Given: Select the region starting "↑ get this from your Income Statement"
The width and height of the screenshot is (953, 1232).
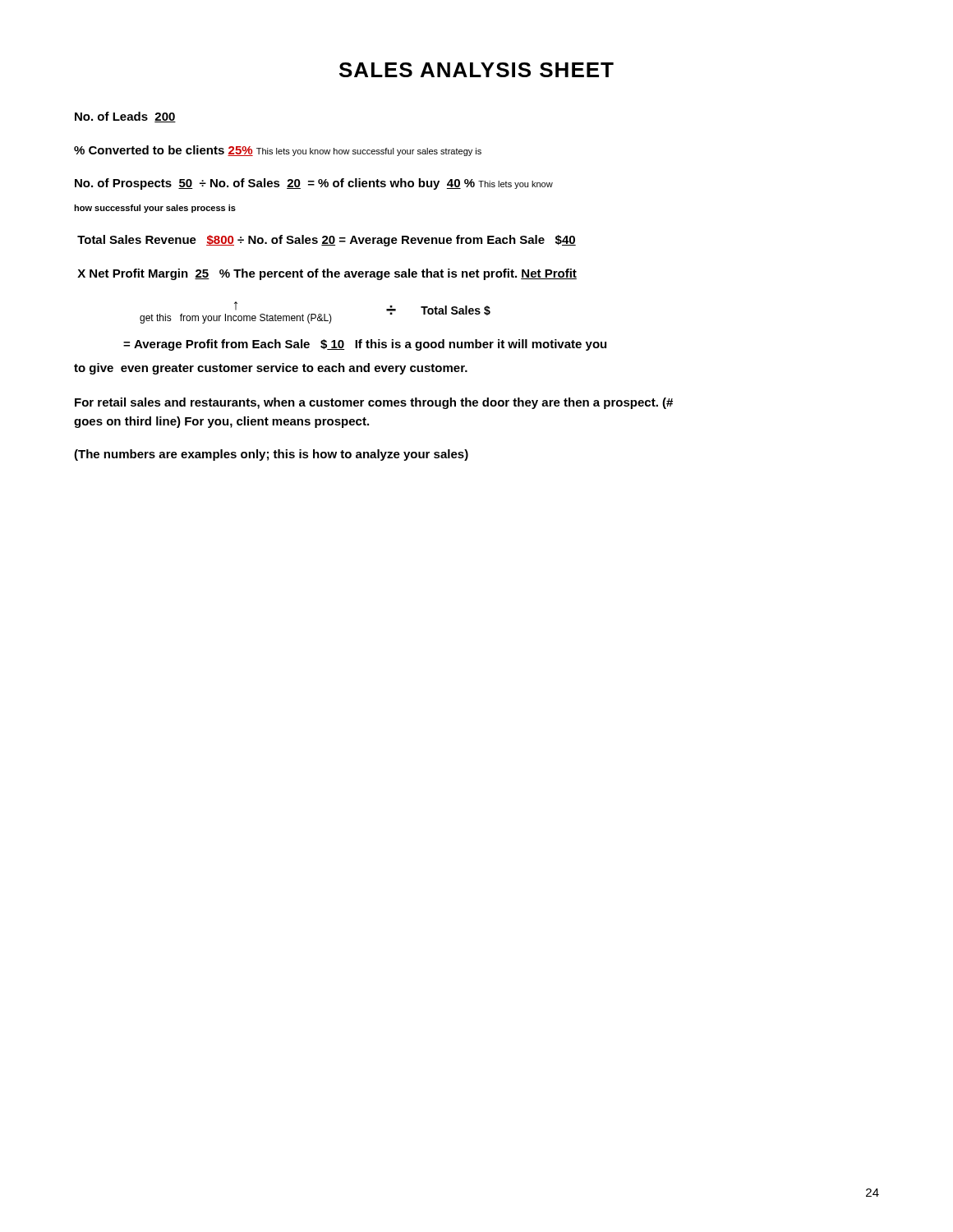Looking at the screenshot, I should coord(315,310).
